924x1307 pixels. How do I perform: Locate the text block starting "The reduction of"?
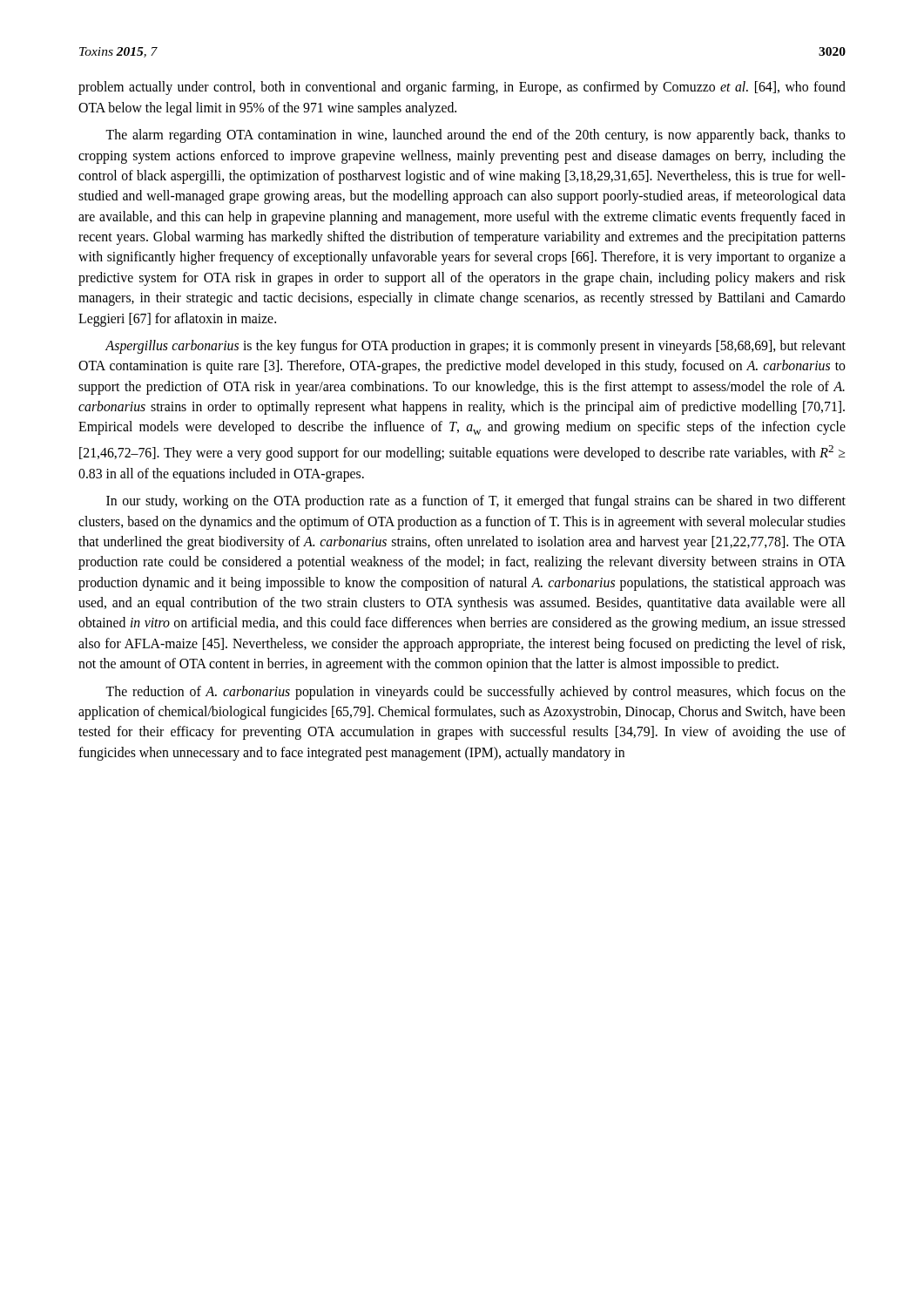(x=462, y=722)
